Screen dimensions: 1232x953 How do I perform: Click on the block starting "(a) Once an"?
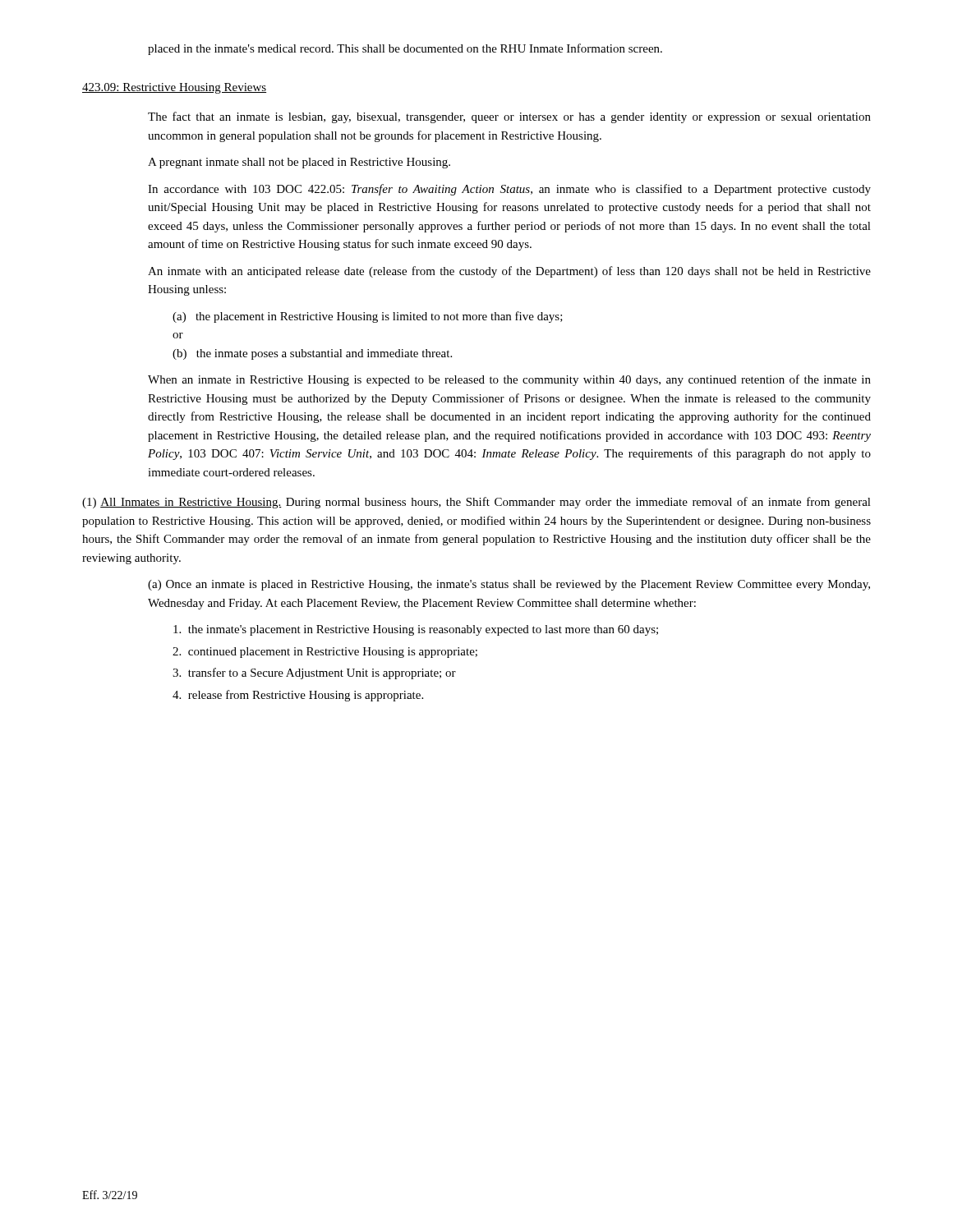[x=509, y=593]
